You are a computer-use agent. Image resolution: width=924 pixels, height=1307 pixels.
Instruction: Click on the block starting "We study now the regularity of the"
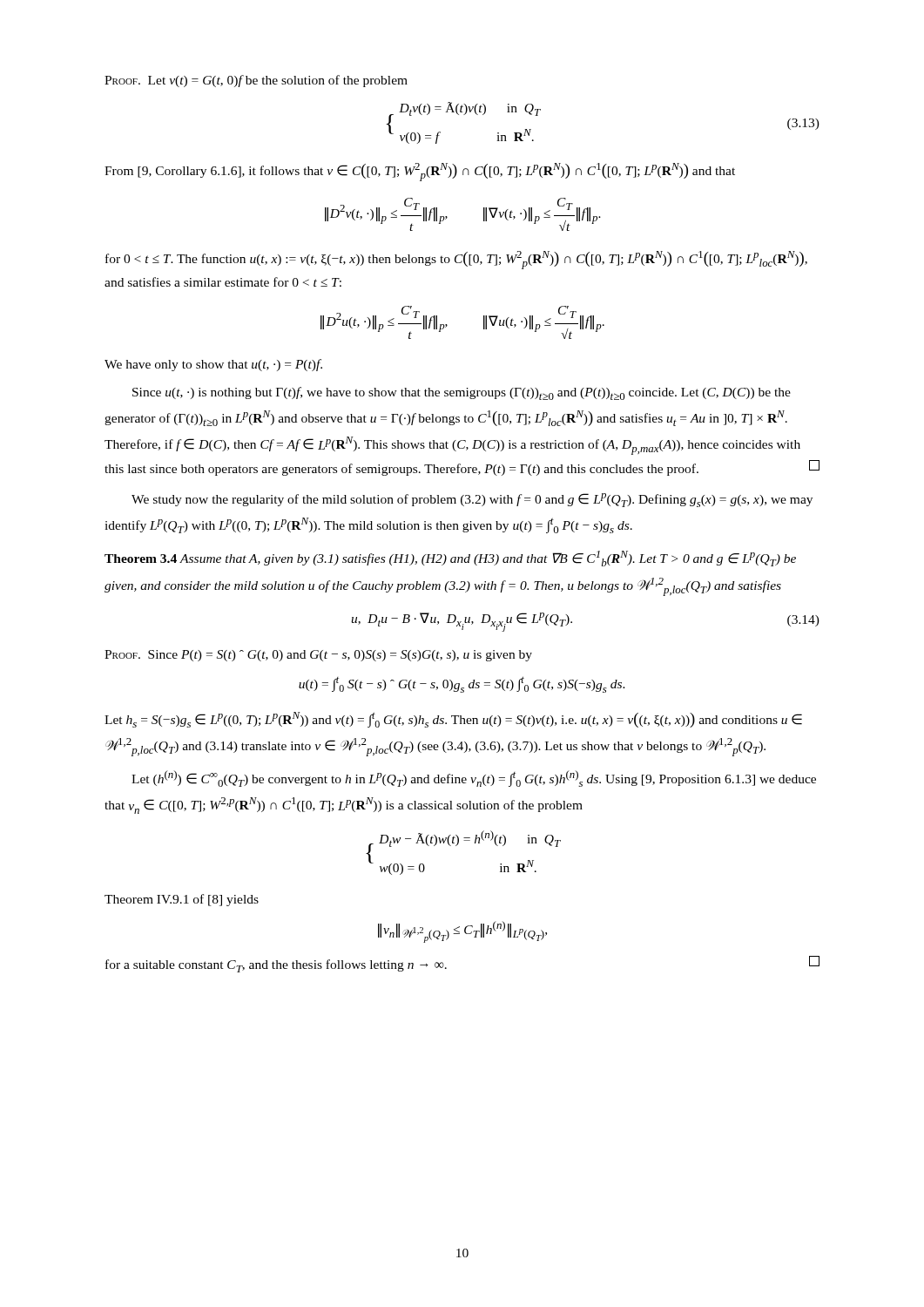459,512
